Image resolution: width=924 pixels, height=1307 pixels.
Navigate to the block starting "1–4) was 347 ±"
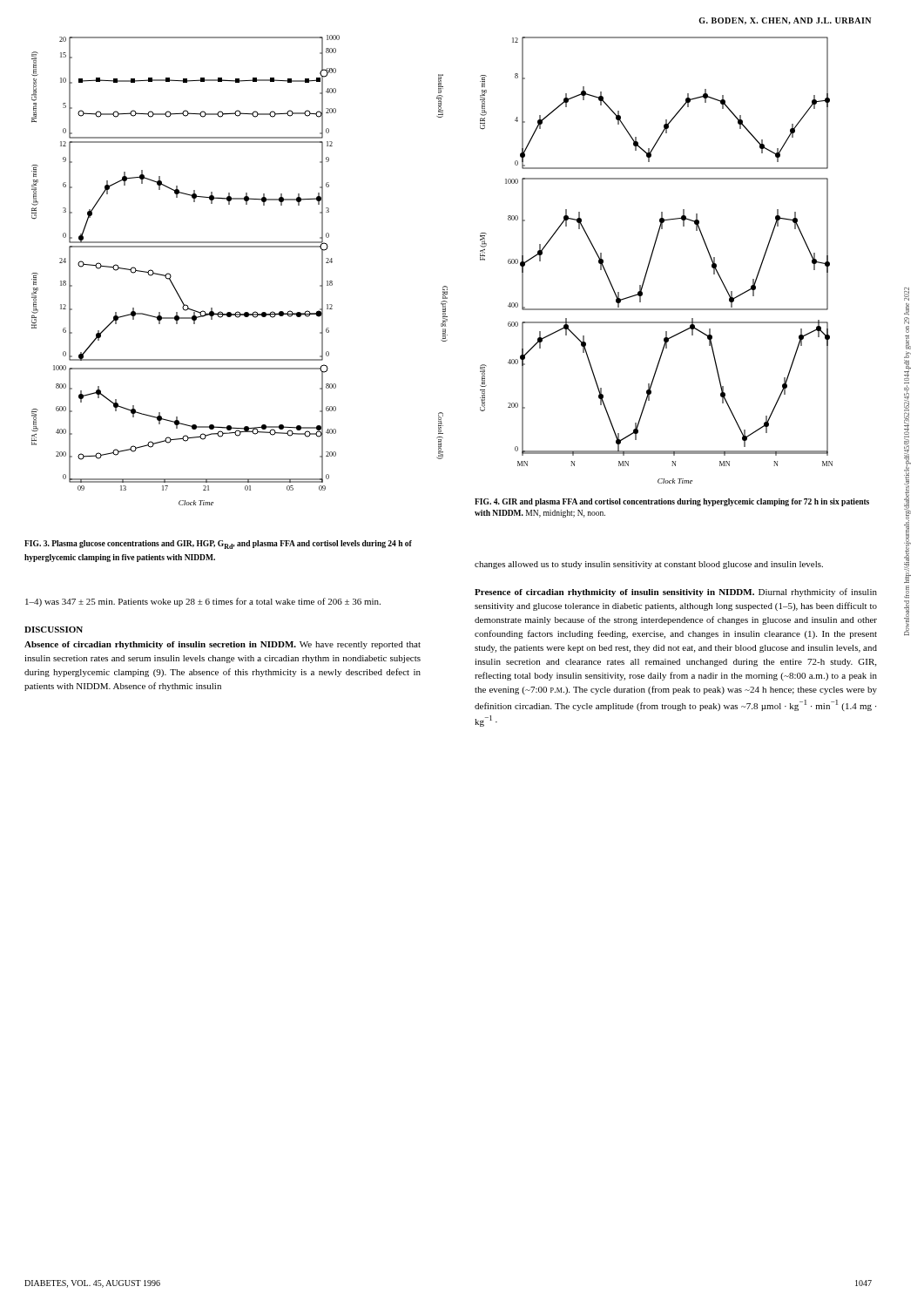[203, 601]
